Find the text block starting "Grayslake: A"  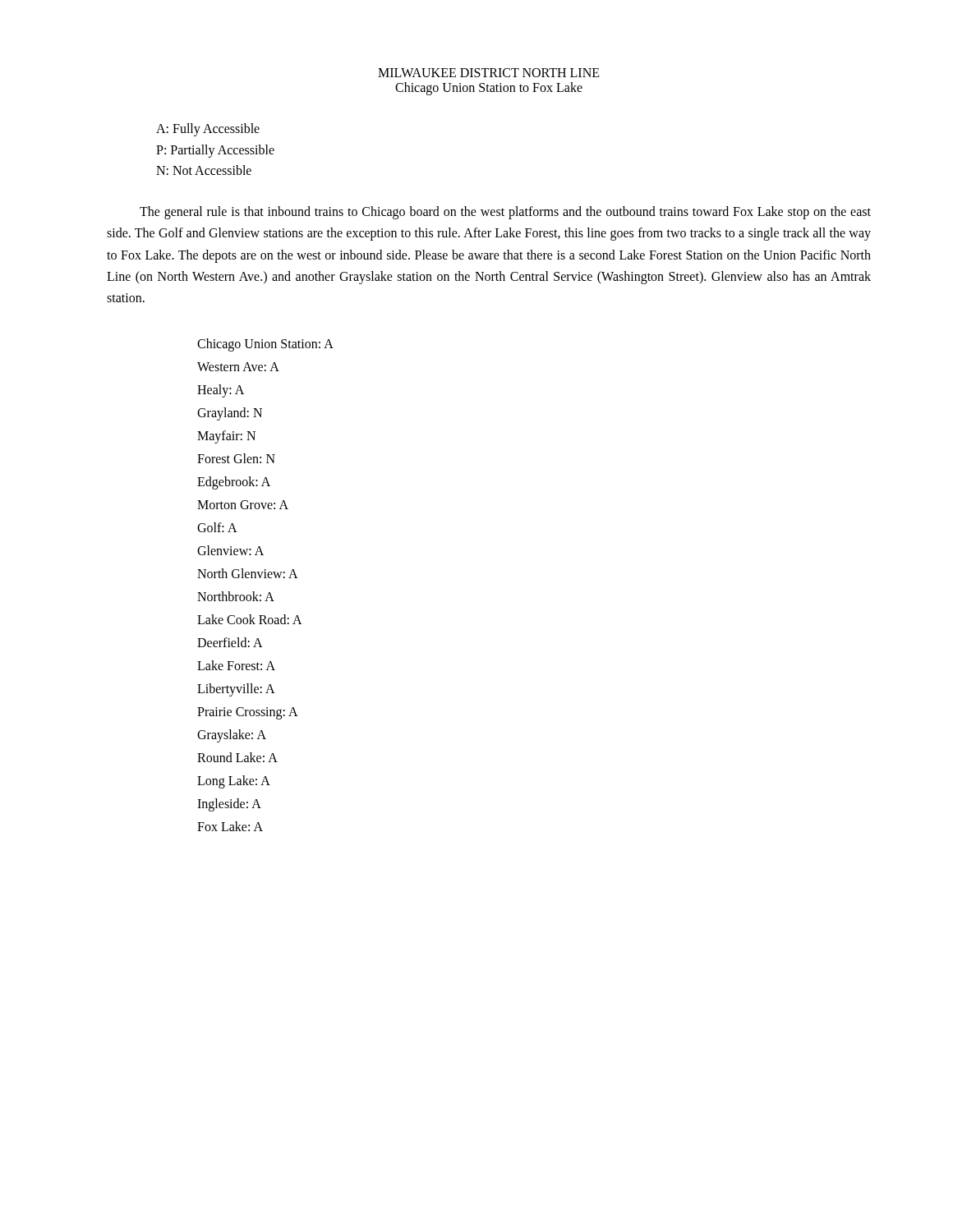(x=232, y=734)
